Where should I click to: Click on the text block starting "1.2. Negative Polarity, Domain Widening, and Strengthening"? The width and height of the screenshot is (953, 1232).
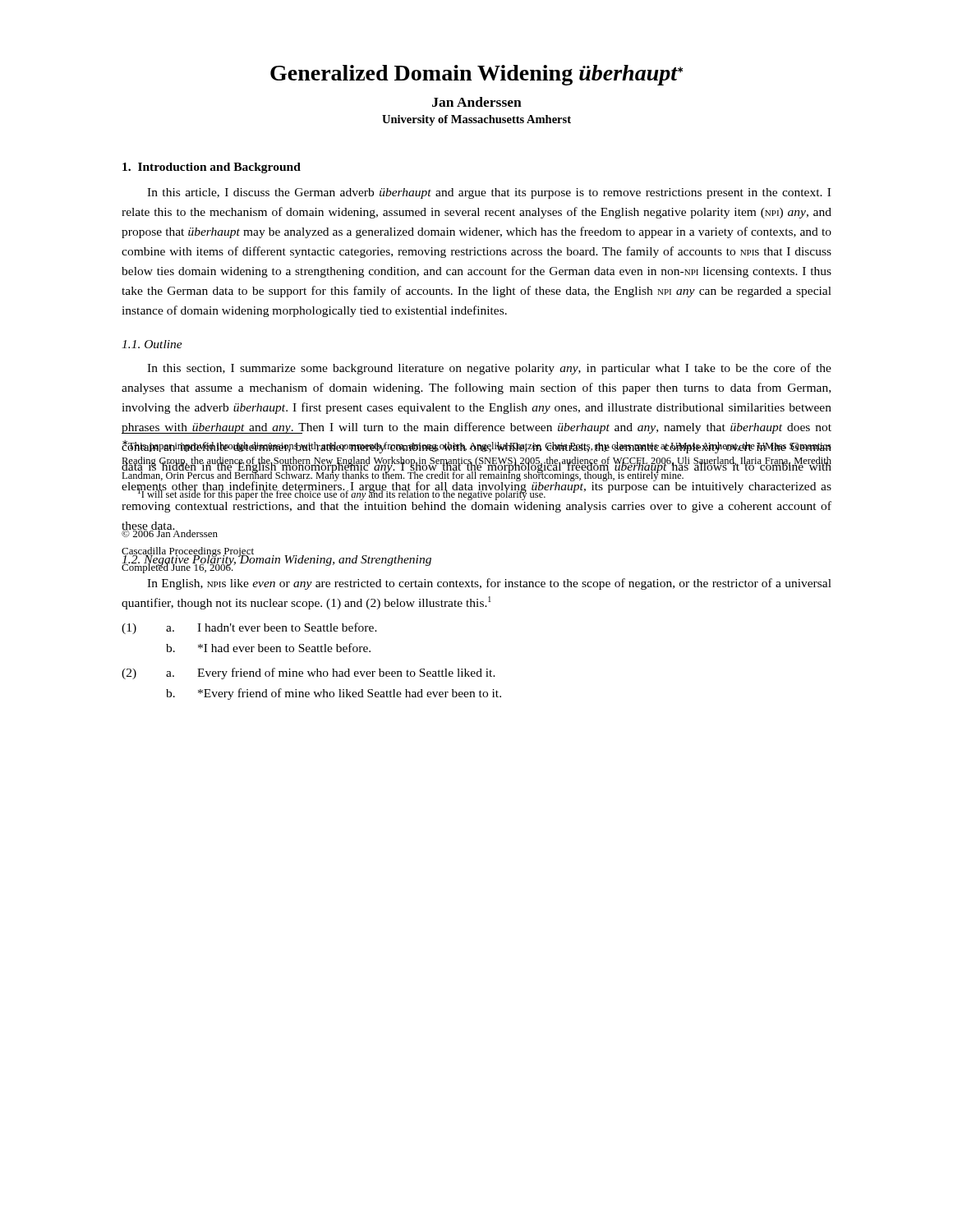[x=277, y=559]
